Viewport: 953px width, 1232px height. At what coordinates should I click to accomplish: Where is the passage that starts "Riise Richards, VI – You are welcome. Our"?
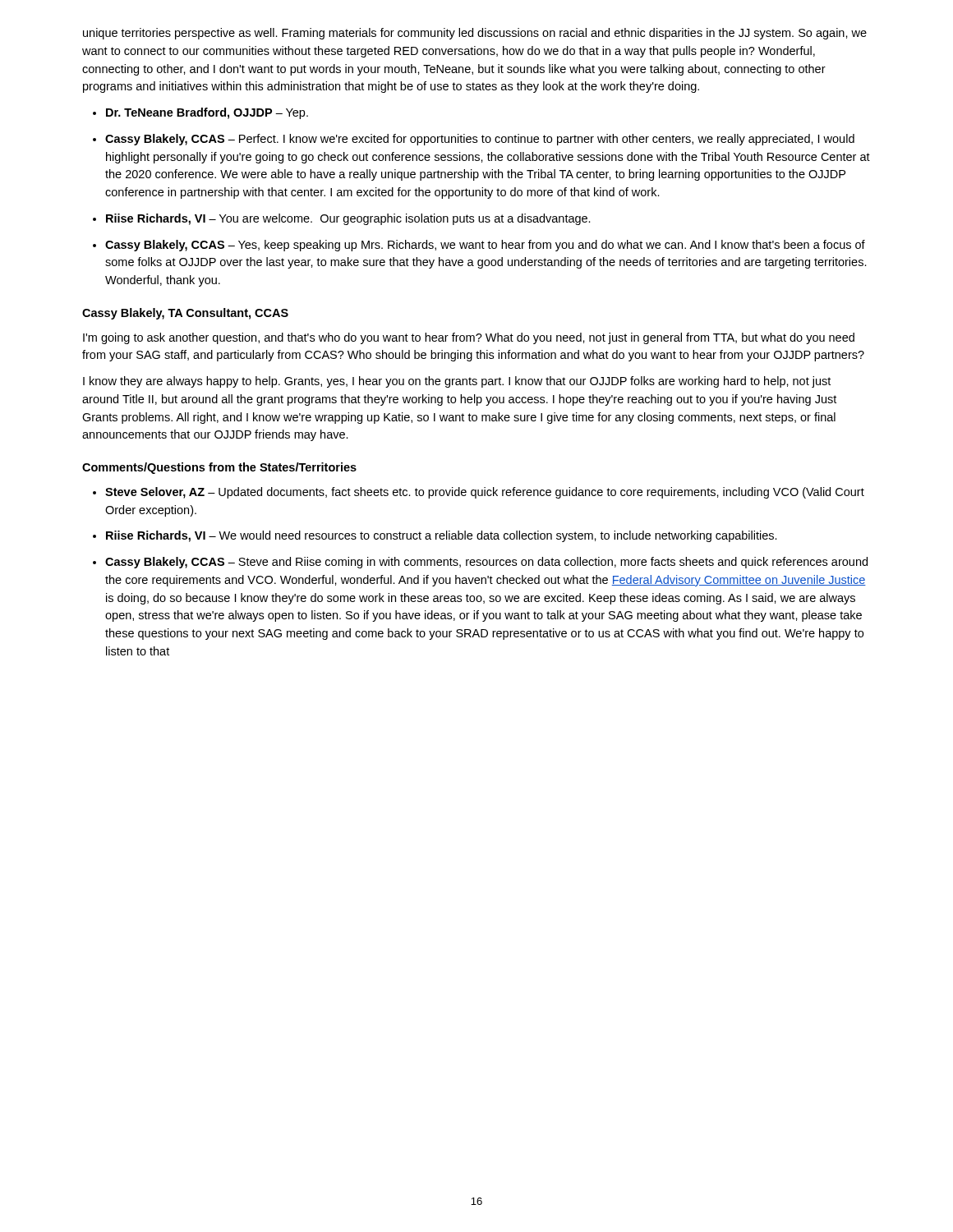[x=348, y=218]
